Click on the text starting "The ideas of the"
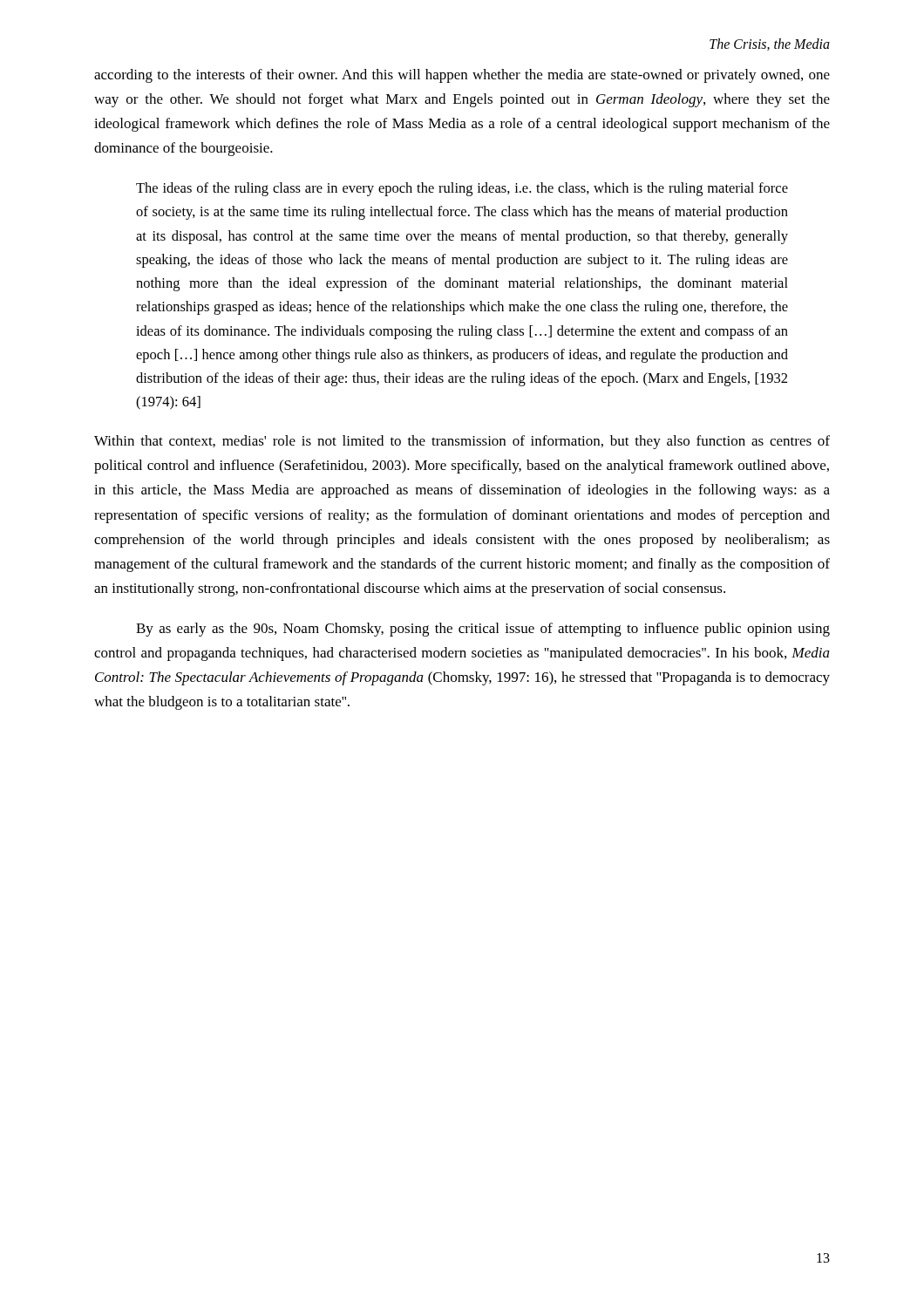The height and width of the screenshot is (1308, 924). tap(462, 295)
